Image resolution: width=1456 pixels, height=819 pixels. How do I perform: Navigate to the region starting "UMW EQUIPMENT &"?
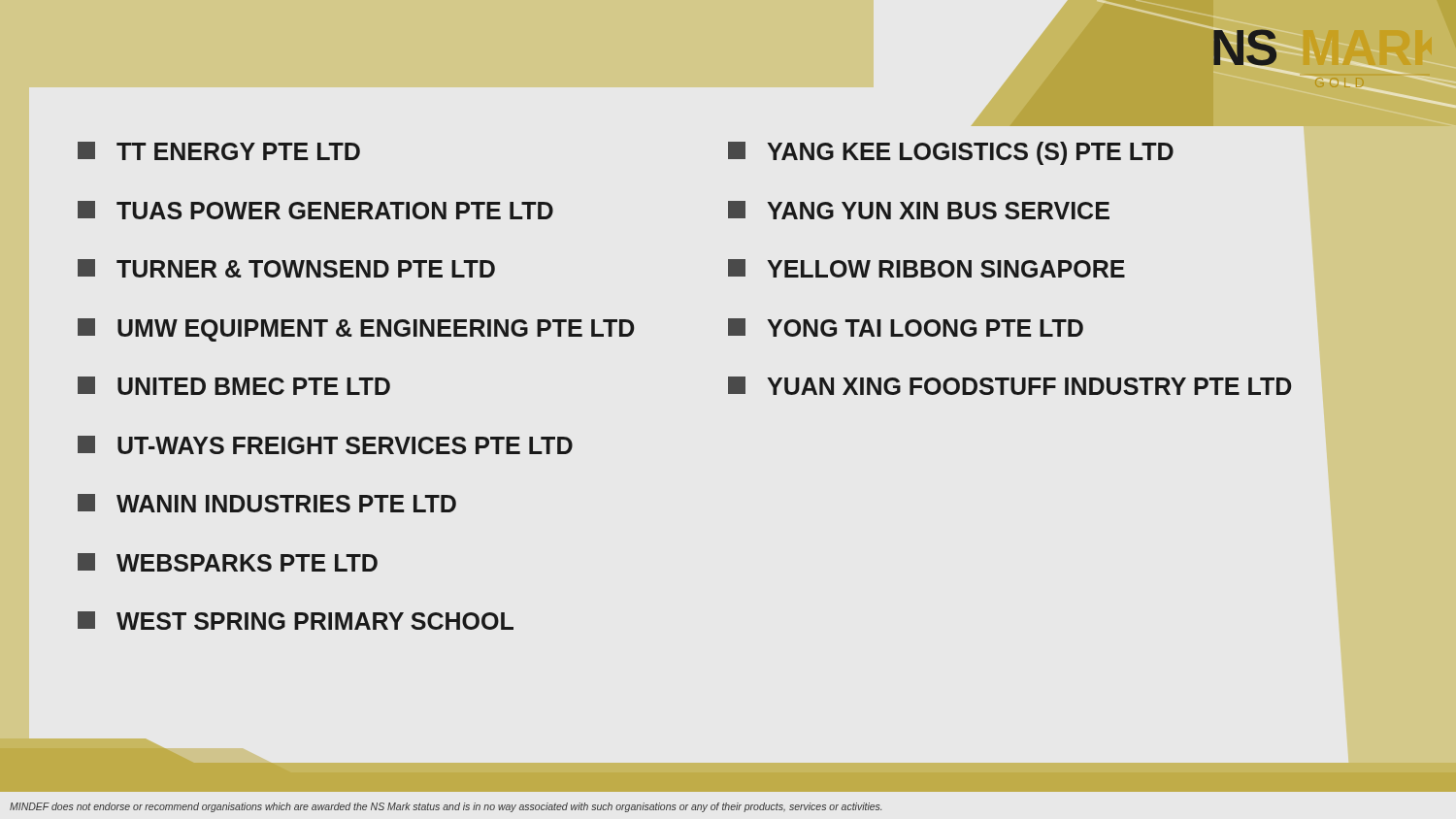pyautogui.click(x=383, y=328)
